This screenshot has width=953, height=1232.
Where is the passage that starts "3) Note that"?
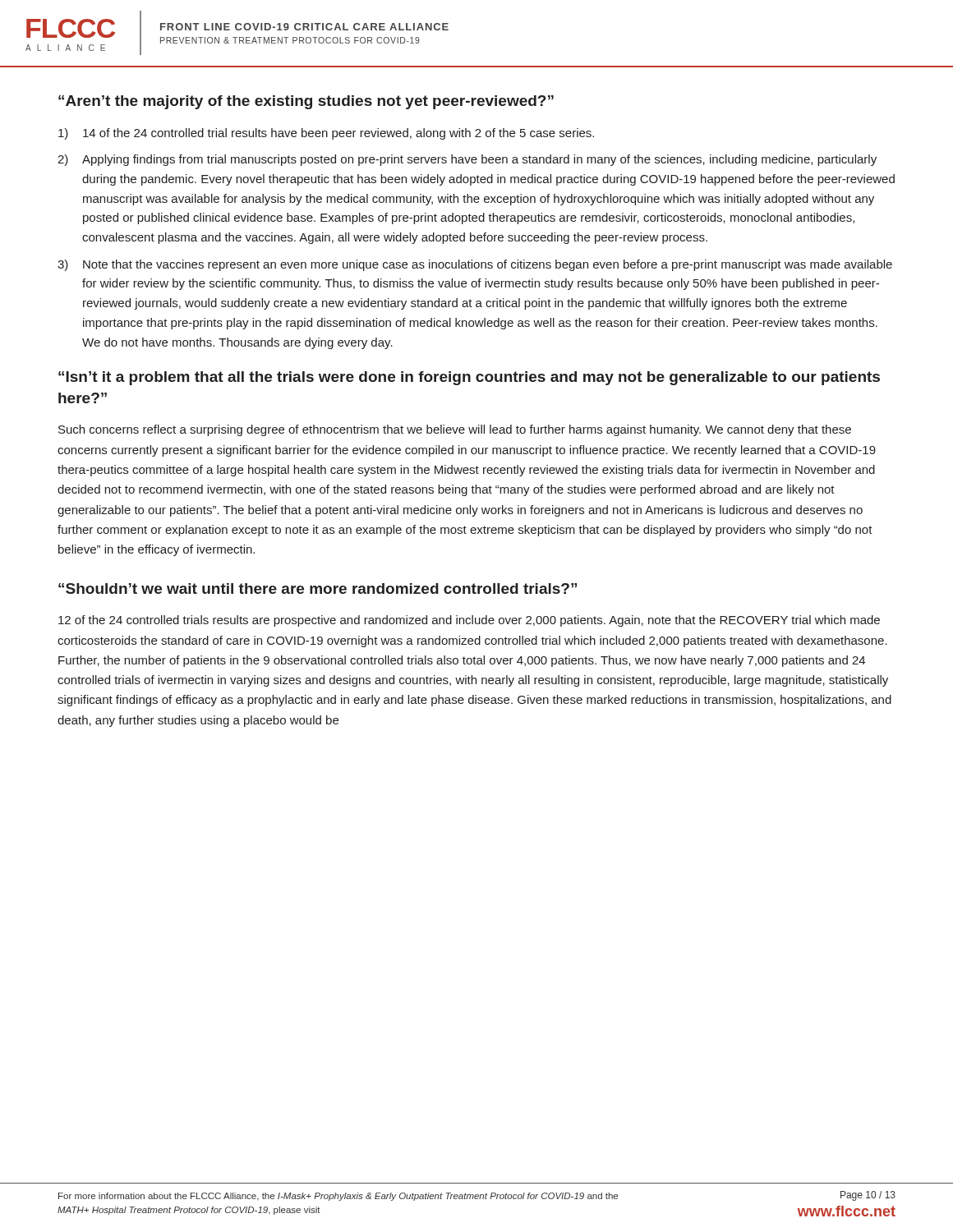476,303
